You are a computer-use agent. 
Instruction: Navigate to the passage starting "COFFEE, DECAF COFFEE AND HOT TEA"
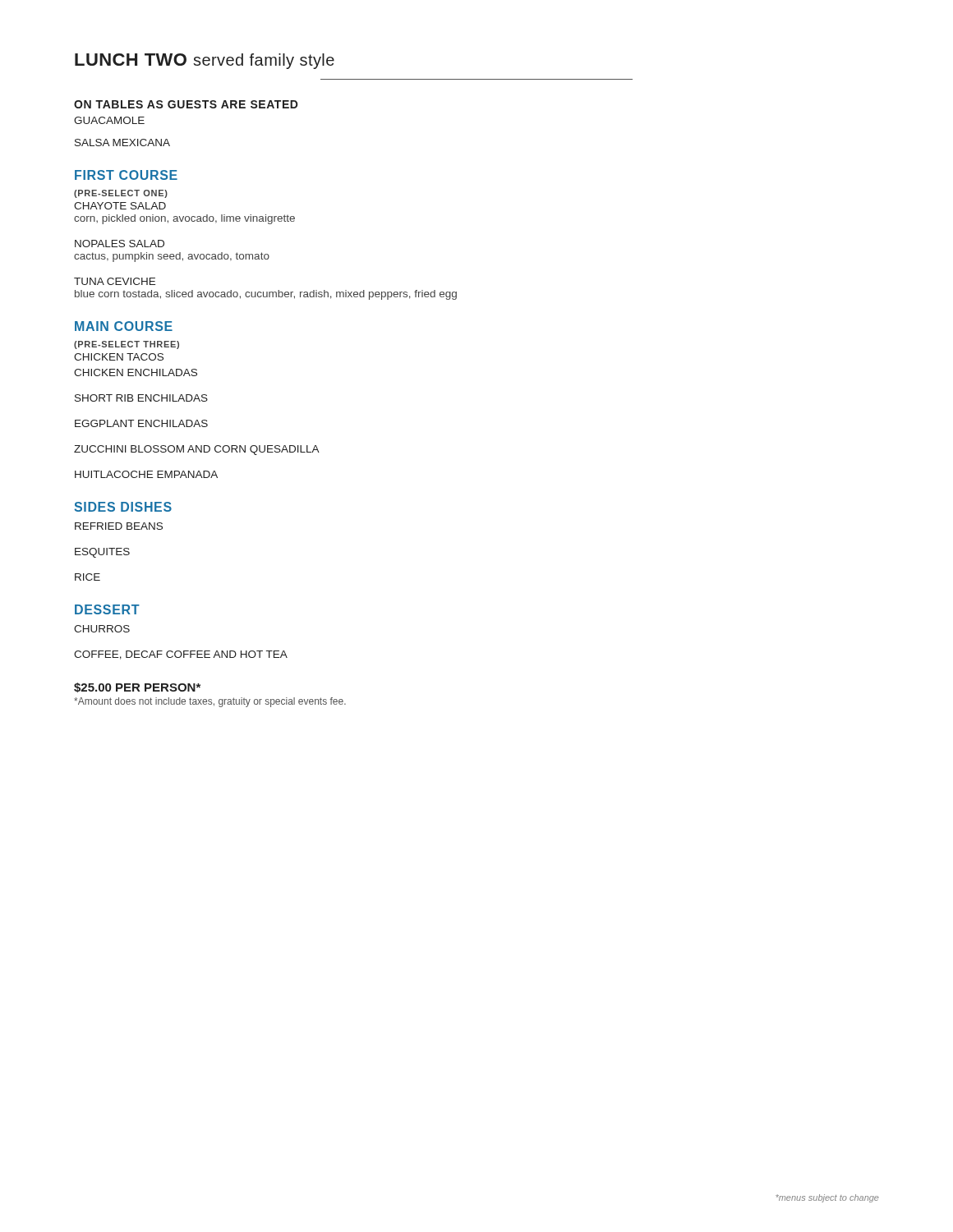(181, 654)
